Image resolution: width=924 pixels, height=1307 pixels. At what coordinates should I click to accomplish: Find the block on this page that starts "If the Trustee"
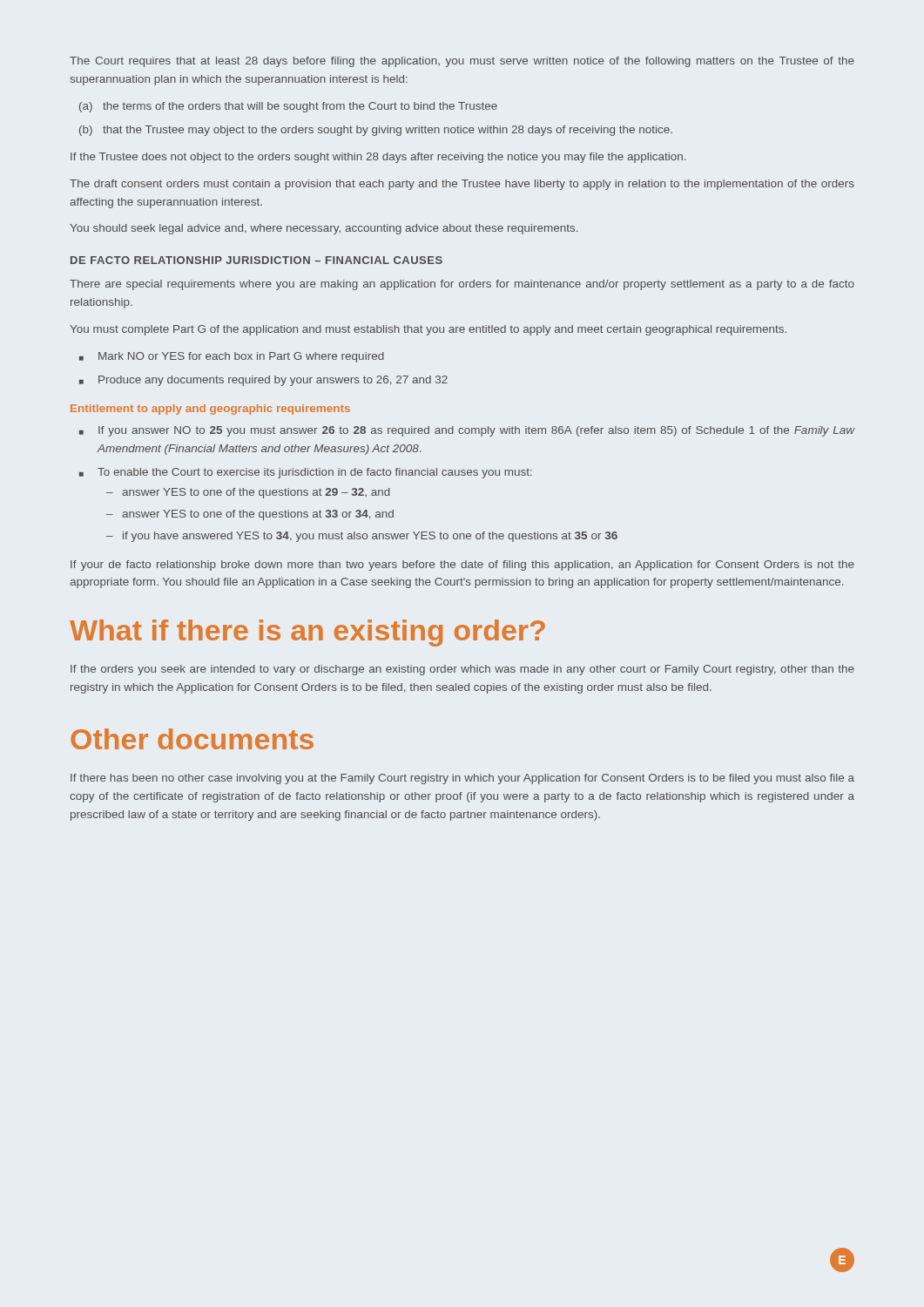378,156
